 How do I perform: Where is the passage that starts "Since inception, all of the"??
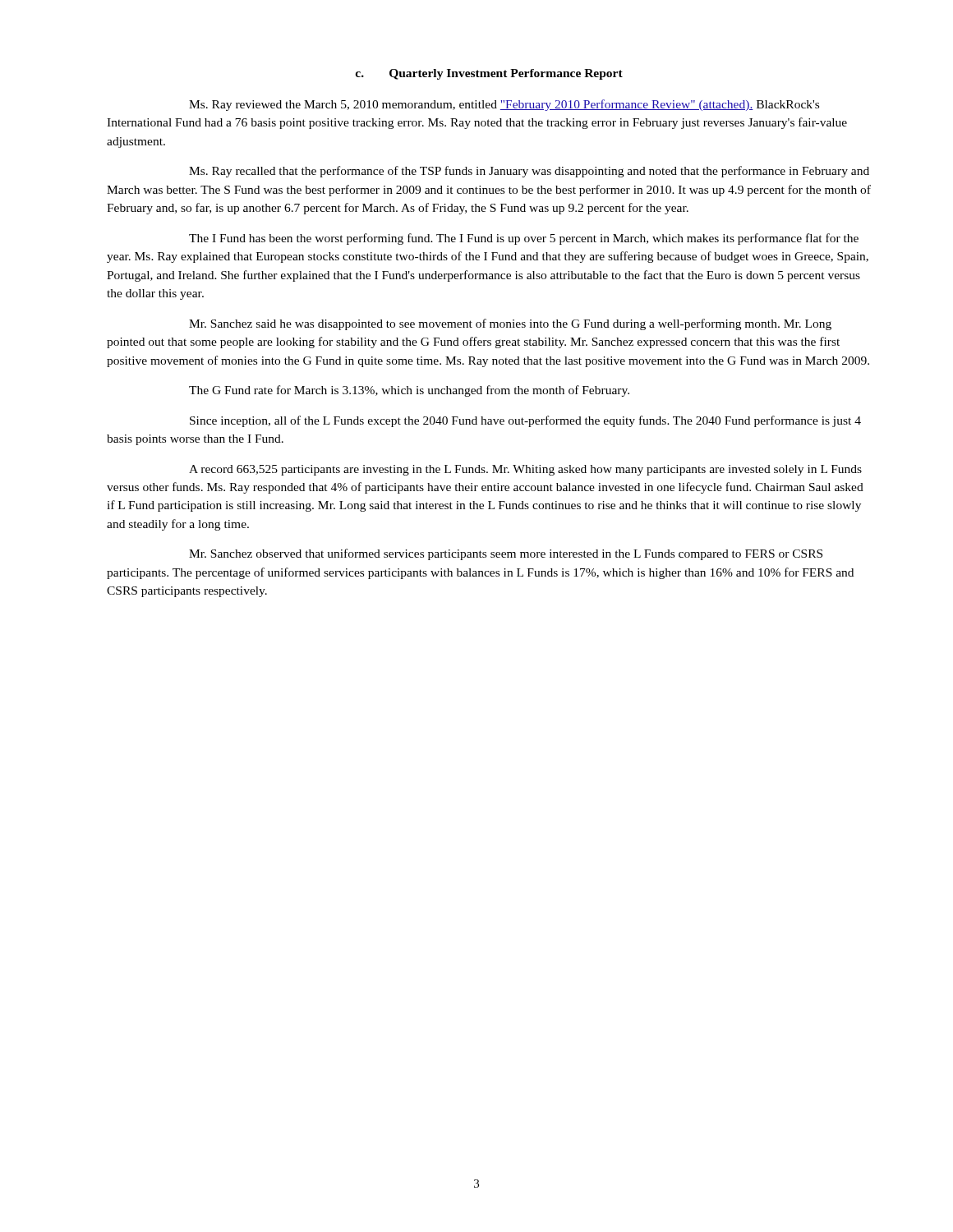[x=489, y=430]
